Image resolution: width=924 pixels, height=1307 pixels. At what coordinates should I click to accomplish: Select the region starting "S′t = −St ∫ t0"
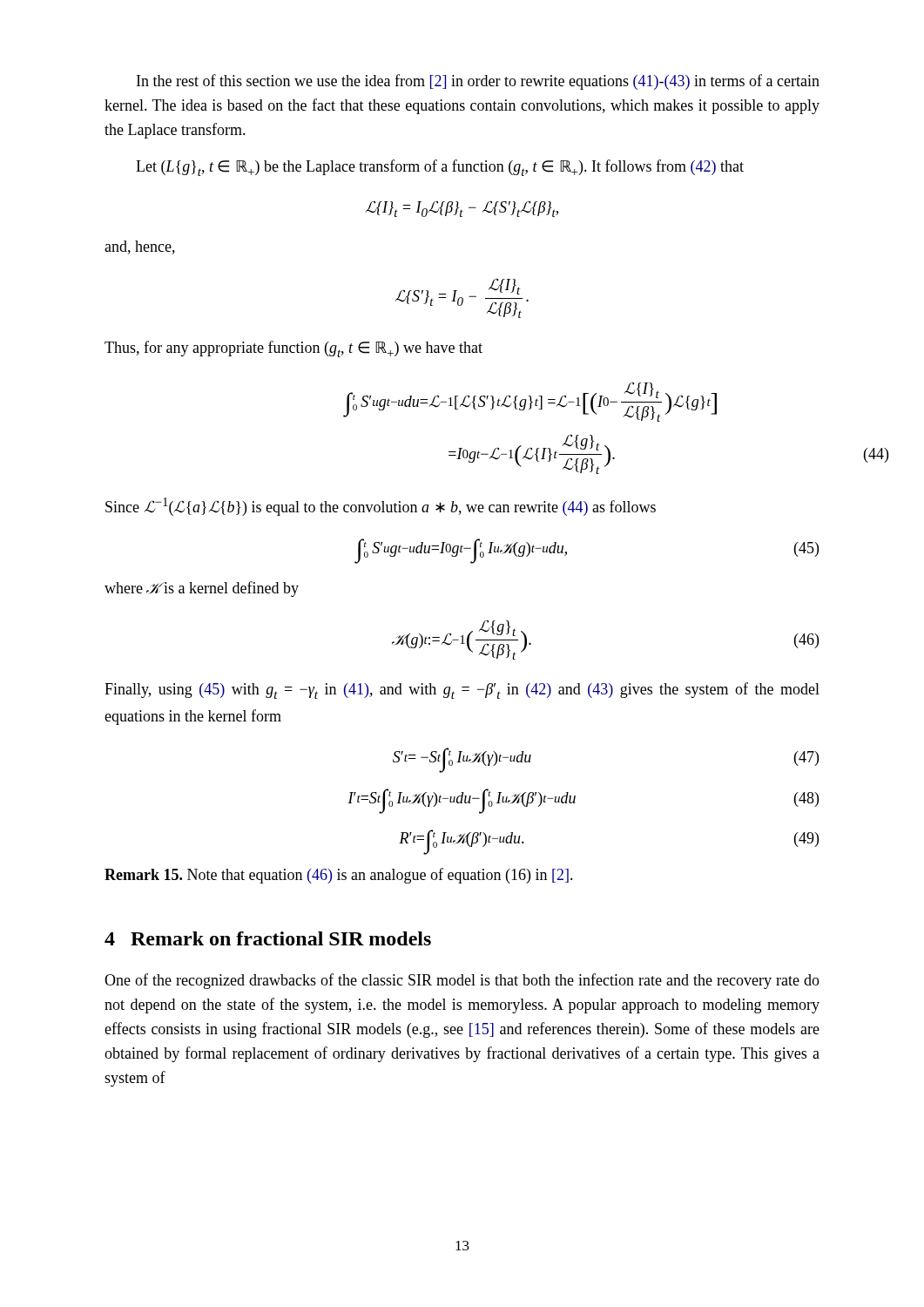coord(462,757)
